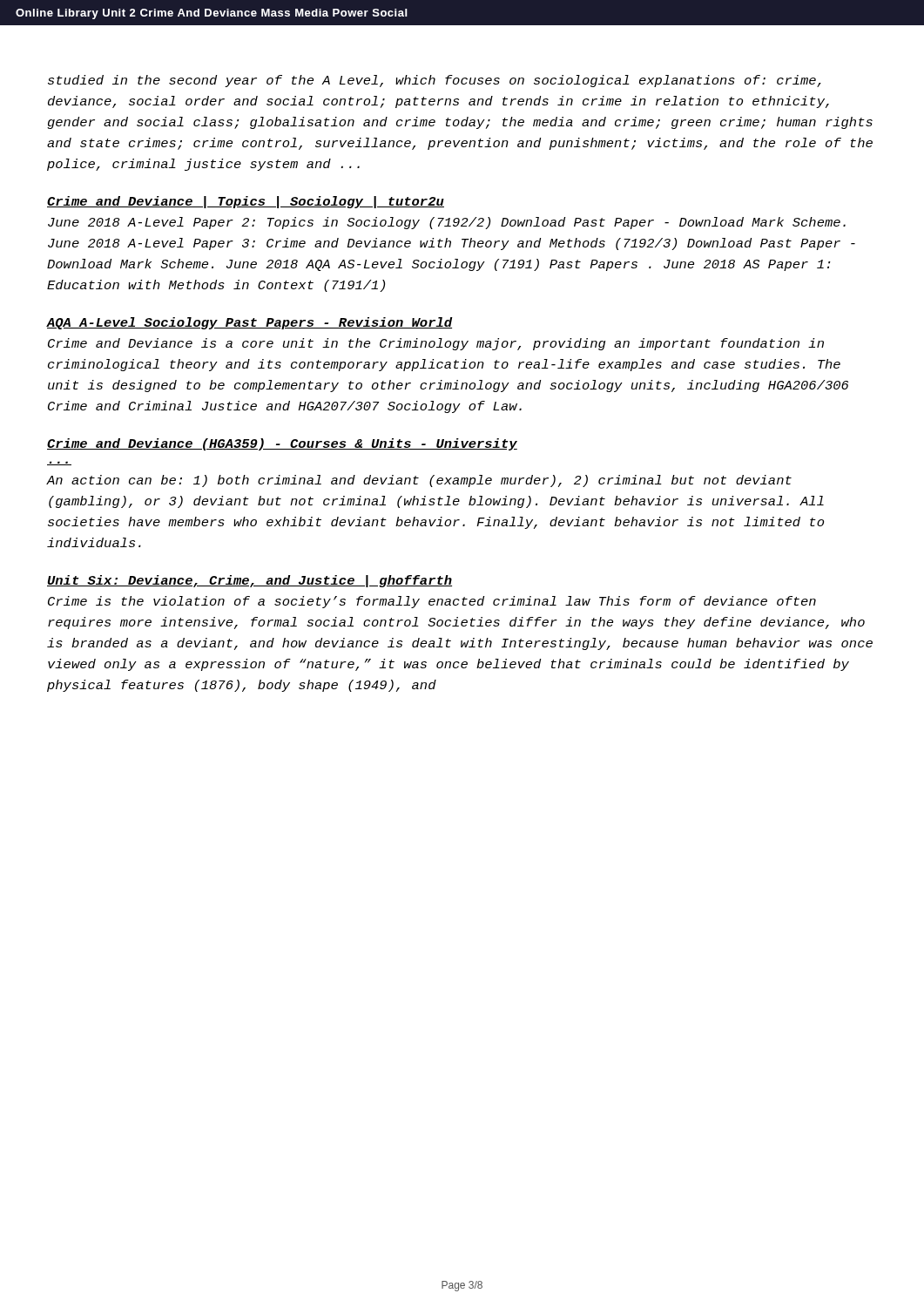Find the section header on this page that starts "Crime and Deviance (HGA359) - Courses &"
The height and width of the screenshot is (1307, 924).
(x=462, y=452)
